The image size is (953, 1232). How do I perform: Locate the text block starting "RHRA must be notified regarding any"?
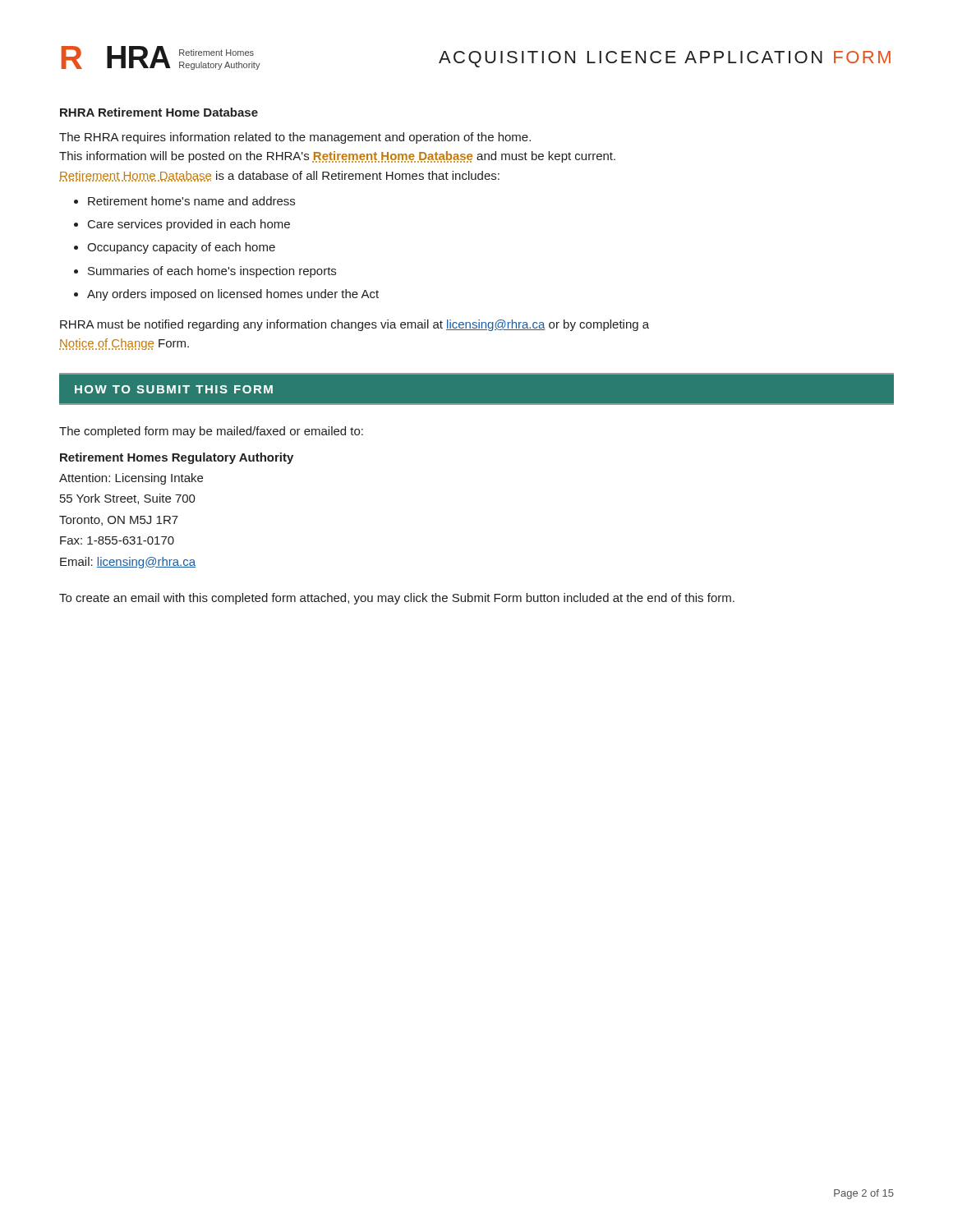354,334
